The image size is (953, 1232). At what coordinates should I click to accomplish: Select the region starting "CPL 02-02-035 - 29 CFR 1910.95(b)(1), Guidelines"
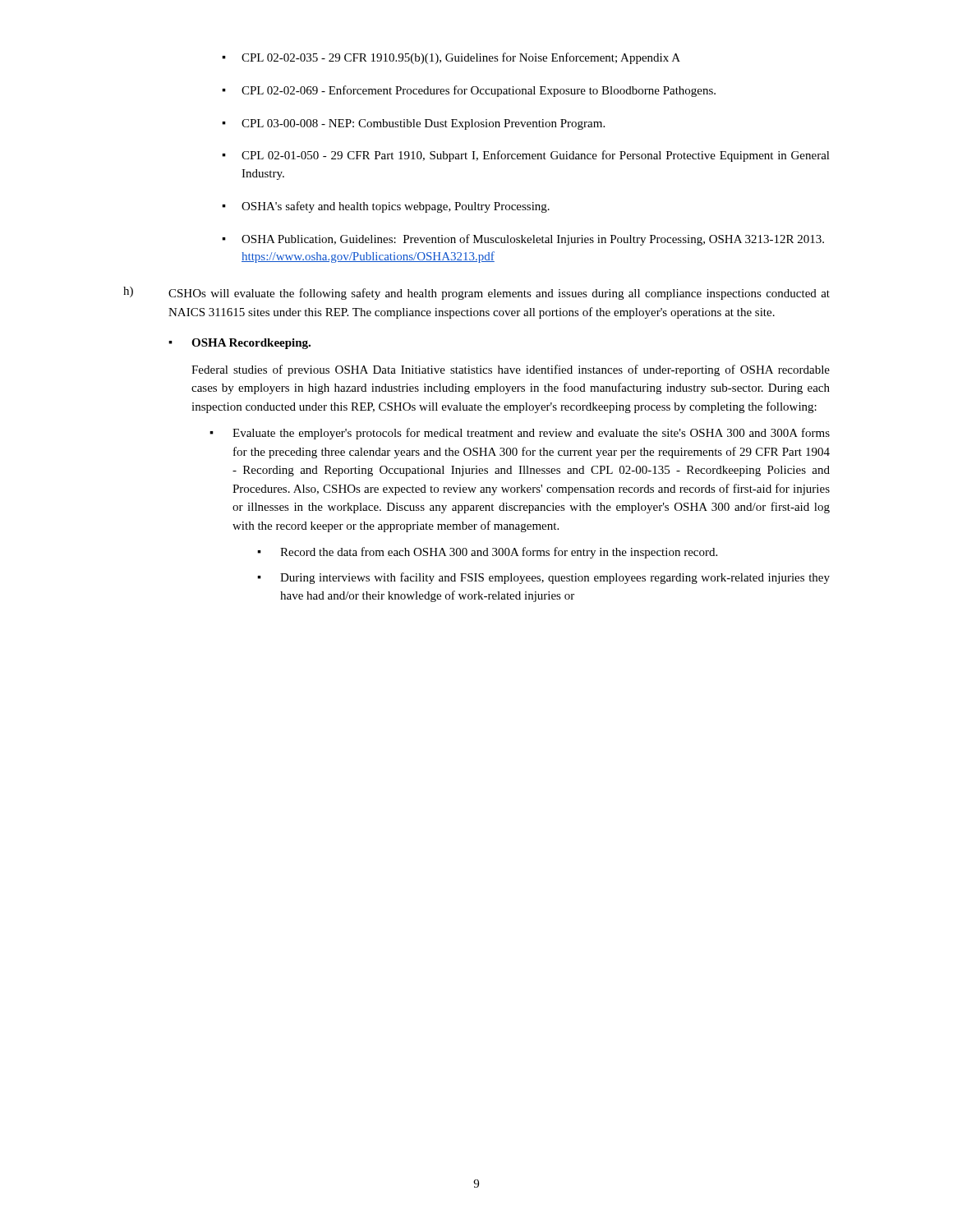[x=526, y=58]
